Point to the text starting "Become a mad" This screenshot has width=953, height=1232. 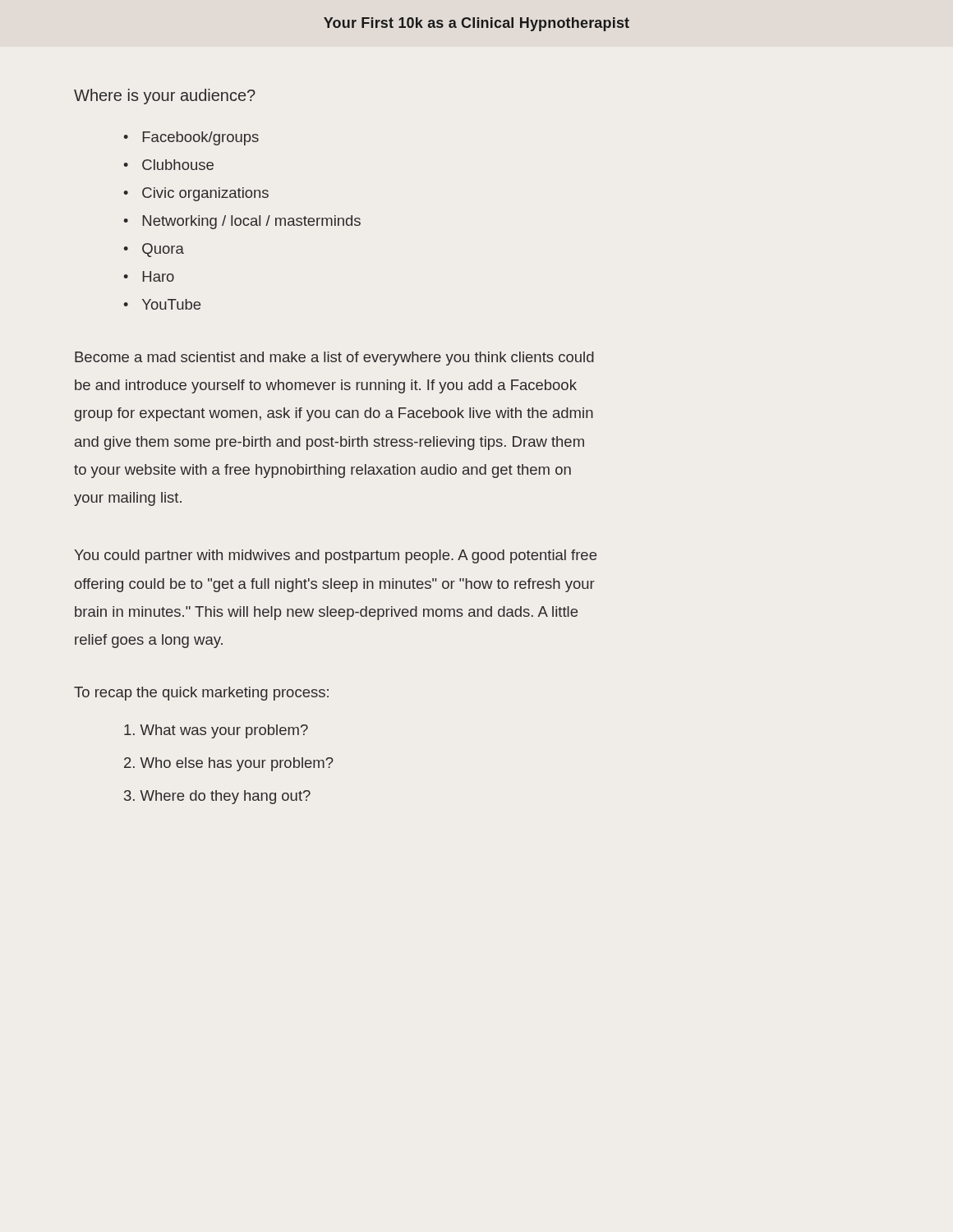coord(334,427)
